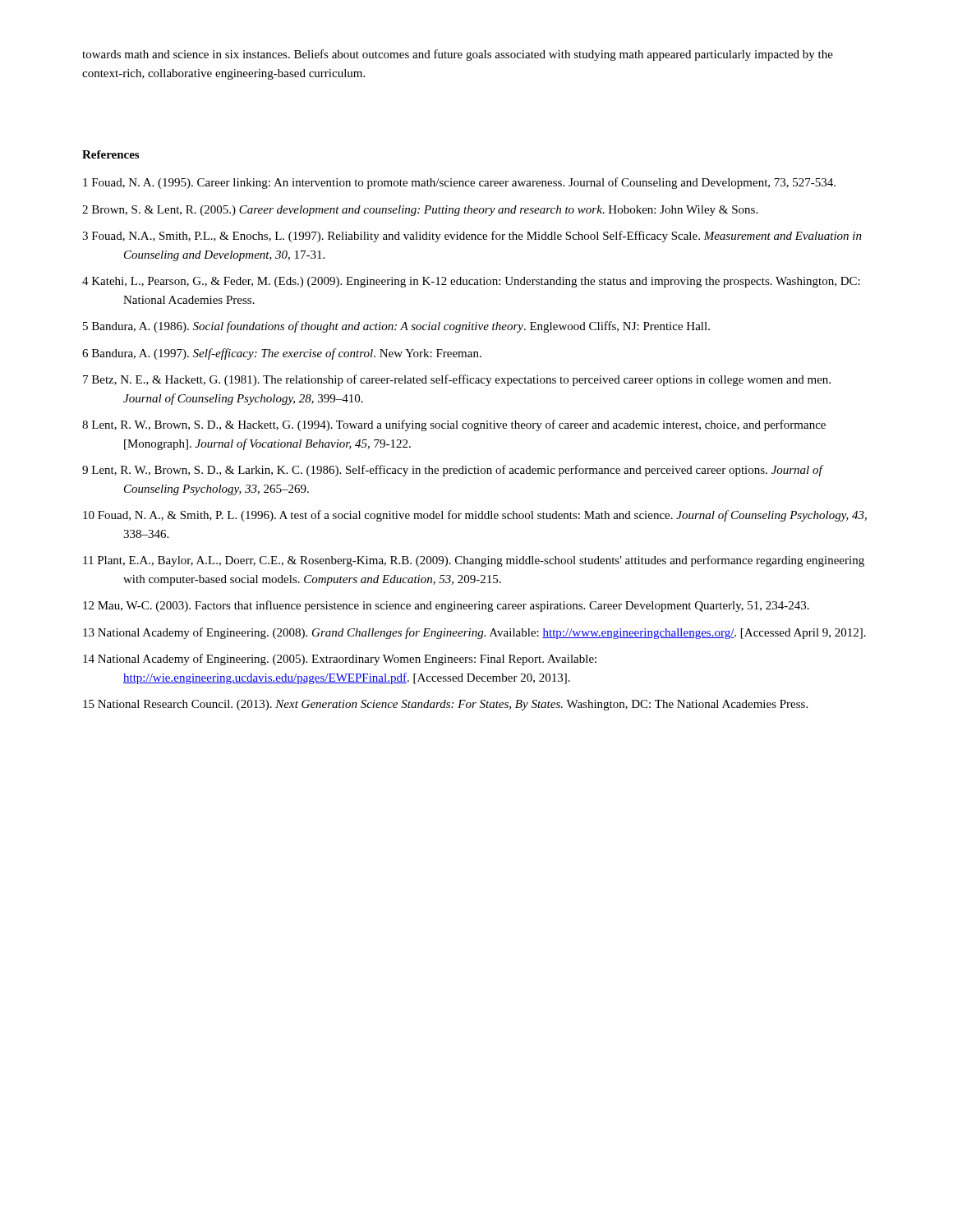The height and width of the screenshot is (1232, 953).
Task: Point to the block beginning "1 Fouad, N. A. (1995)."
Action: click(x=459, y=182)
